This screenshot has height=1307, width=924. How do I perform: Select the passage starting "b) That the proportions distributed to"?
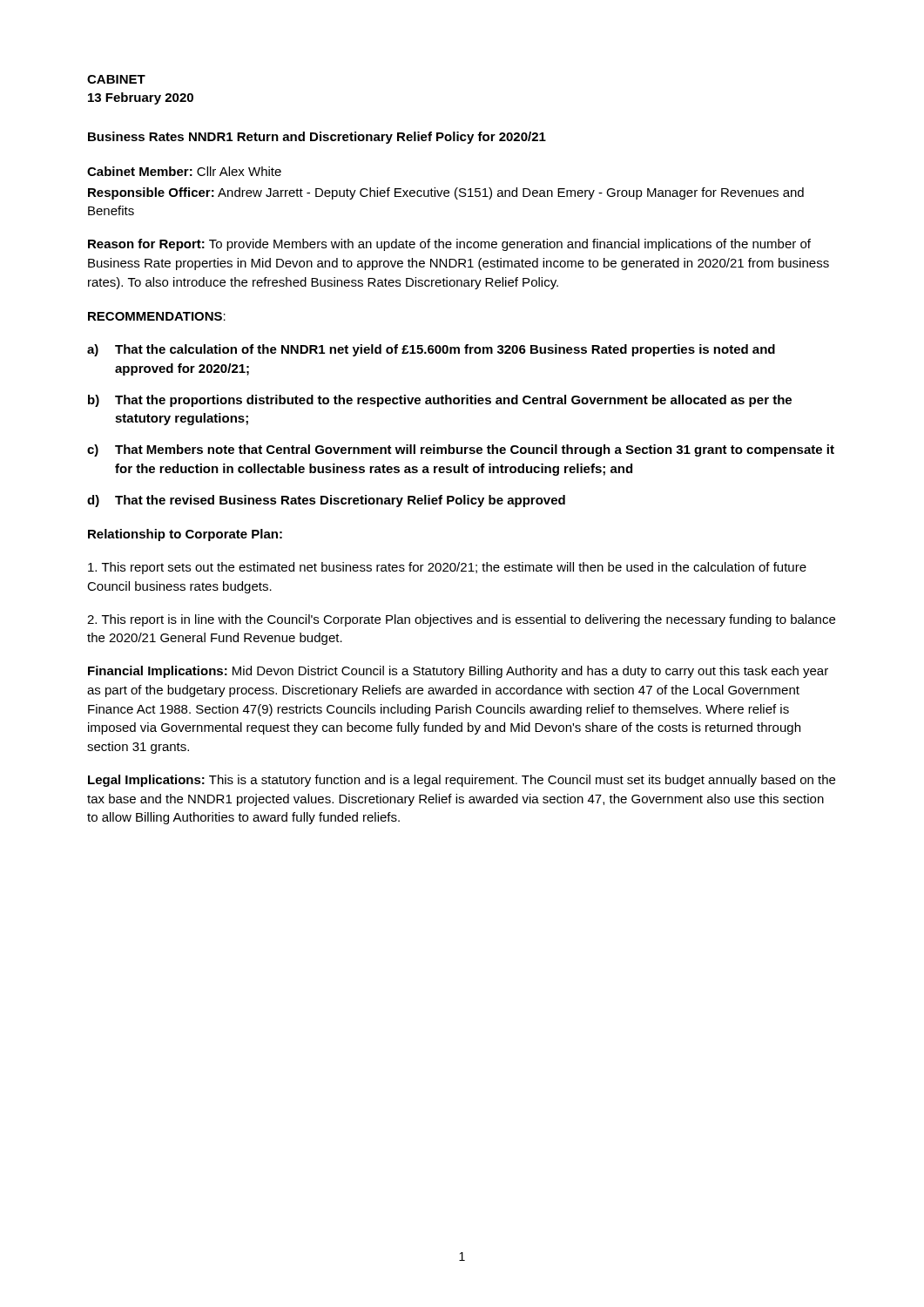click(462, 409)
